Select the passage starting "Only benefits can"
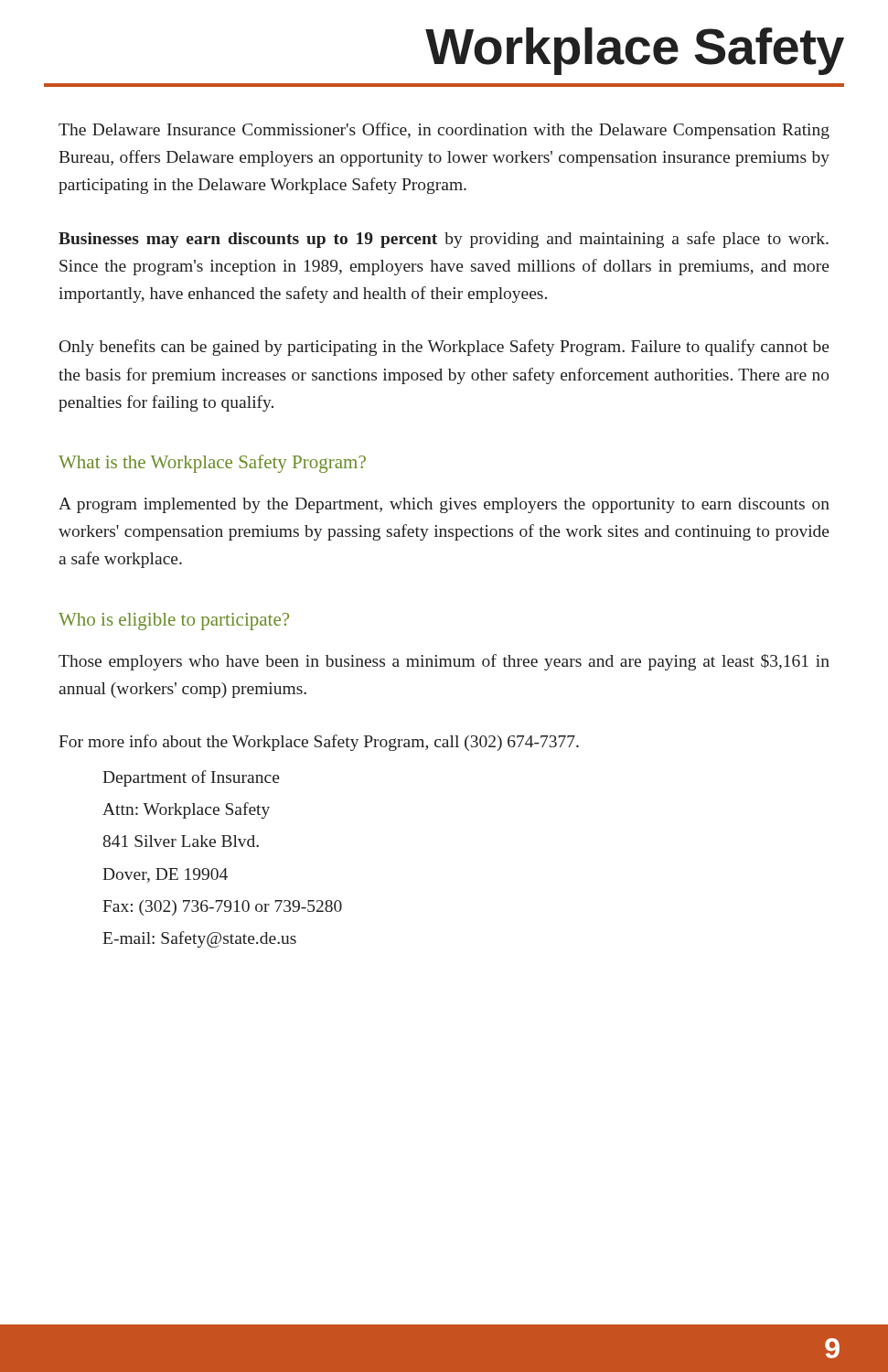Viewport: 888px width, 1372px height. (444, 374)
